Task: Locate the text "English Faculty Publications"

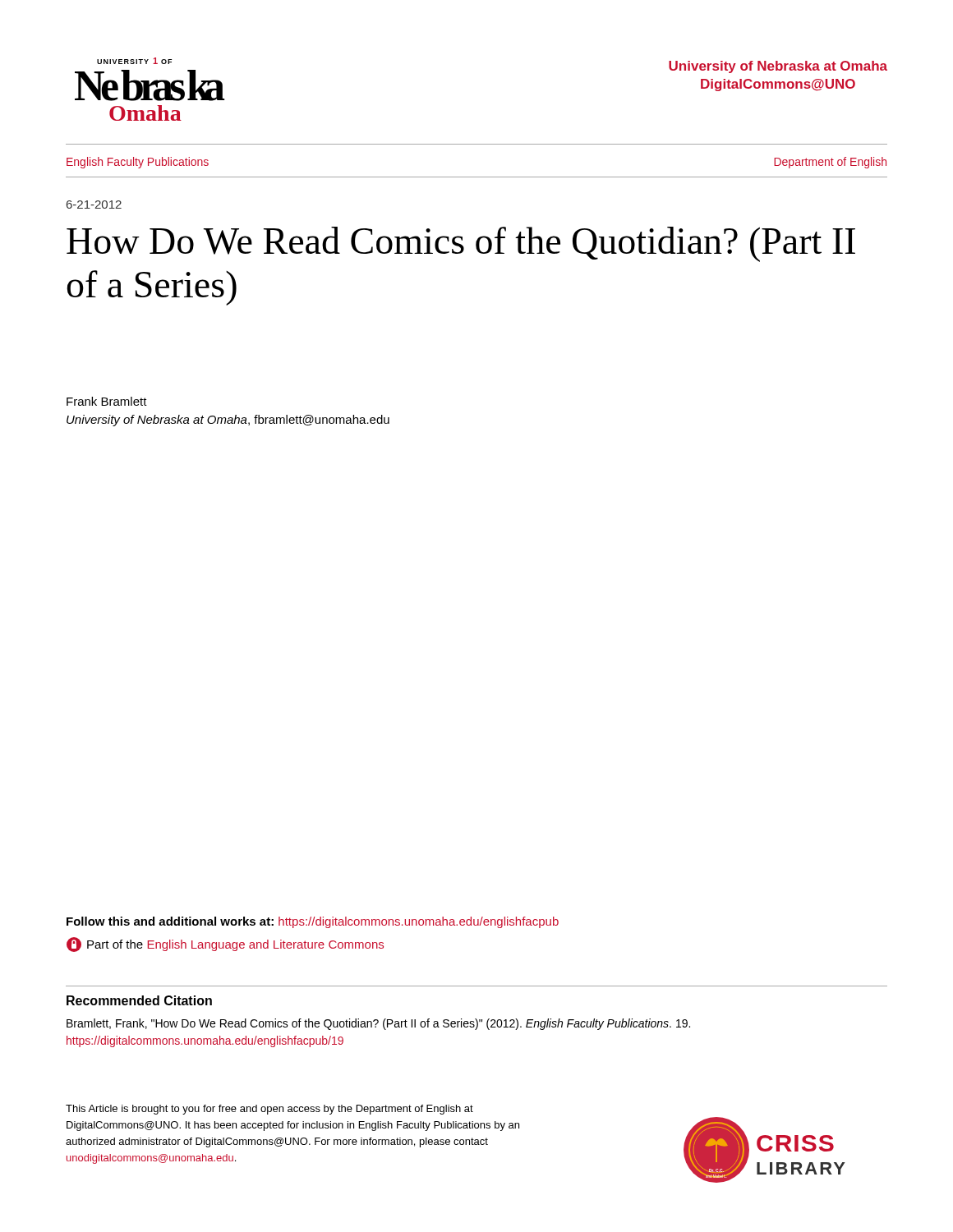Action: coord(137,162)
